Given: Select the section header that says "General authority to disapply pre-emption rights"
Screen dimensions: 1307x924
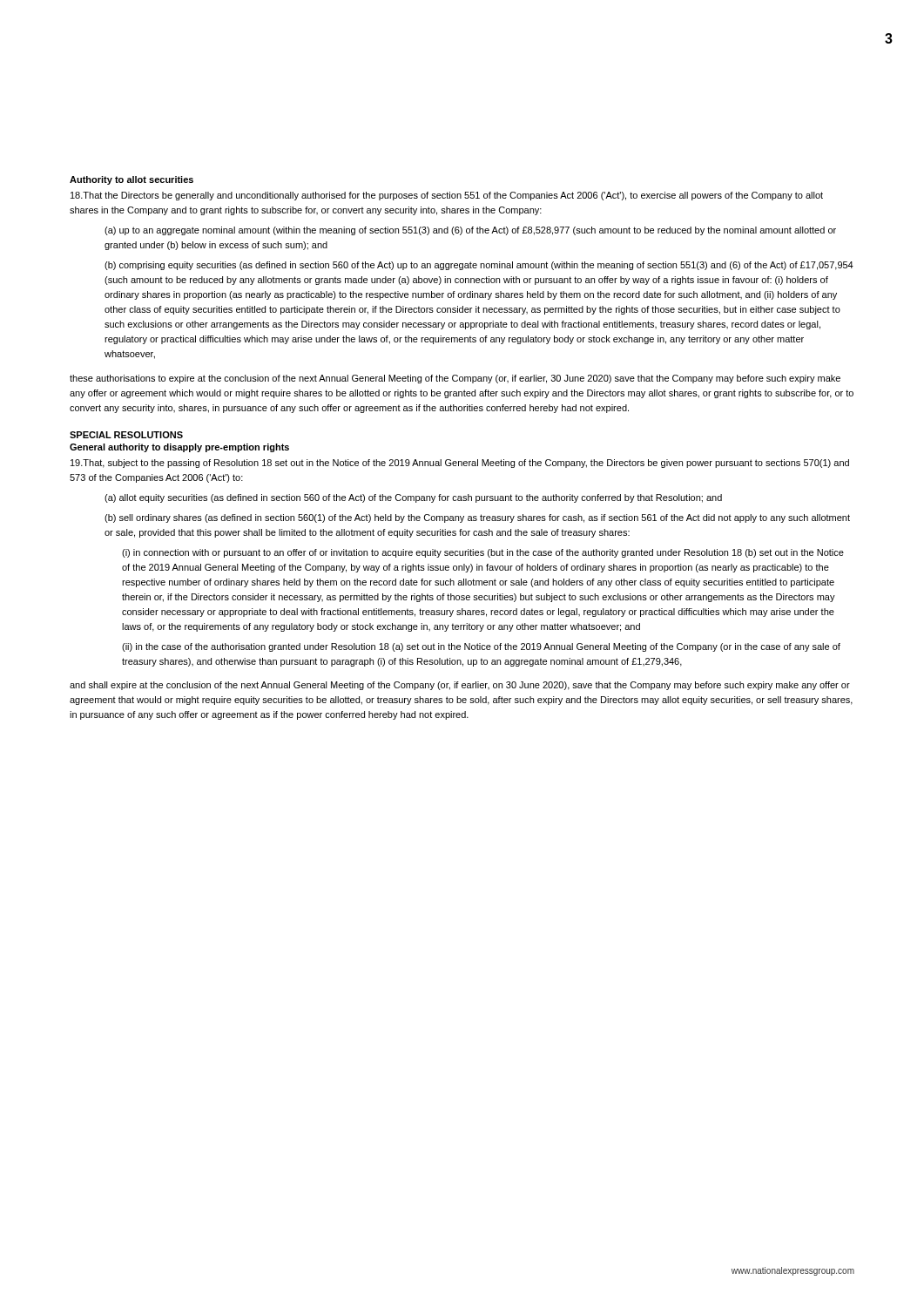Looking at the screenshot, I should tap(180, 447).
